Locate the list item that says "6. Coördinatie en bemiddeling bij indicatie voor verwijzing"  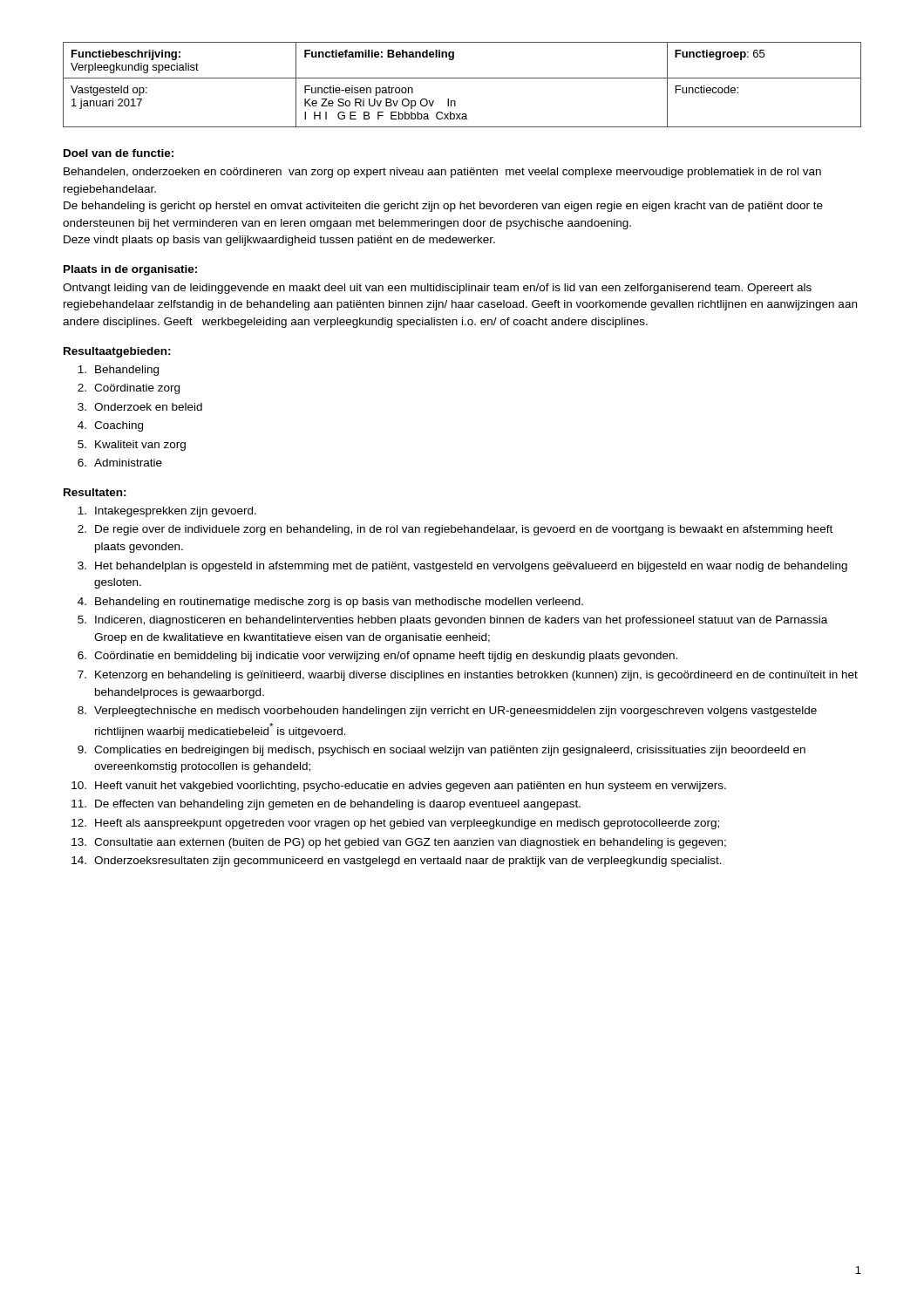pos(462,656)
